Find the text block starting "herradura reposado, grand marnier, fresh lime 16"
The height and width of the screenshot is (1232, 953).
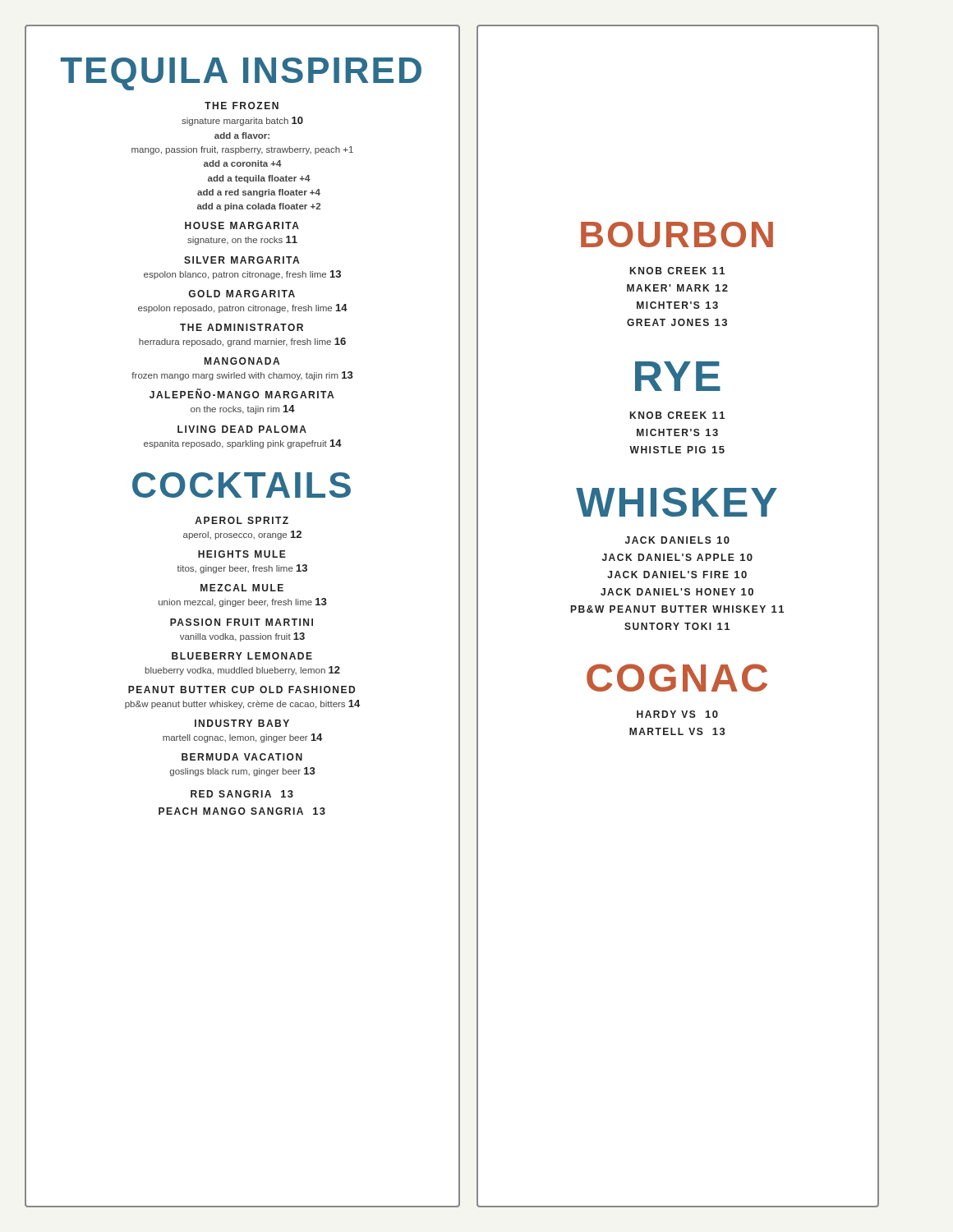(242, 342)
